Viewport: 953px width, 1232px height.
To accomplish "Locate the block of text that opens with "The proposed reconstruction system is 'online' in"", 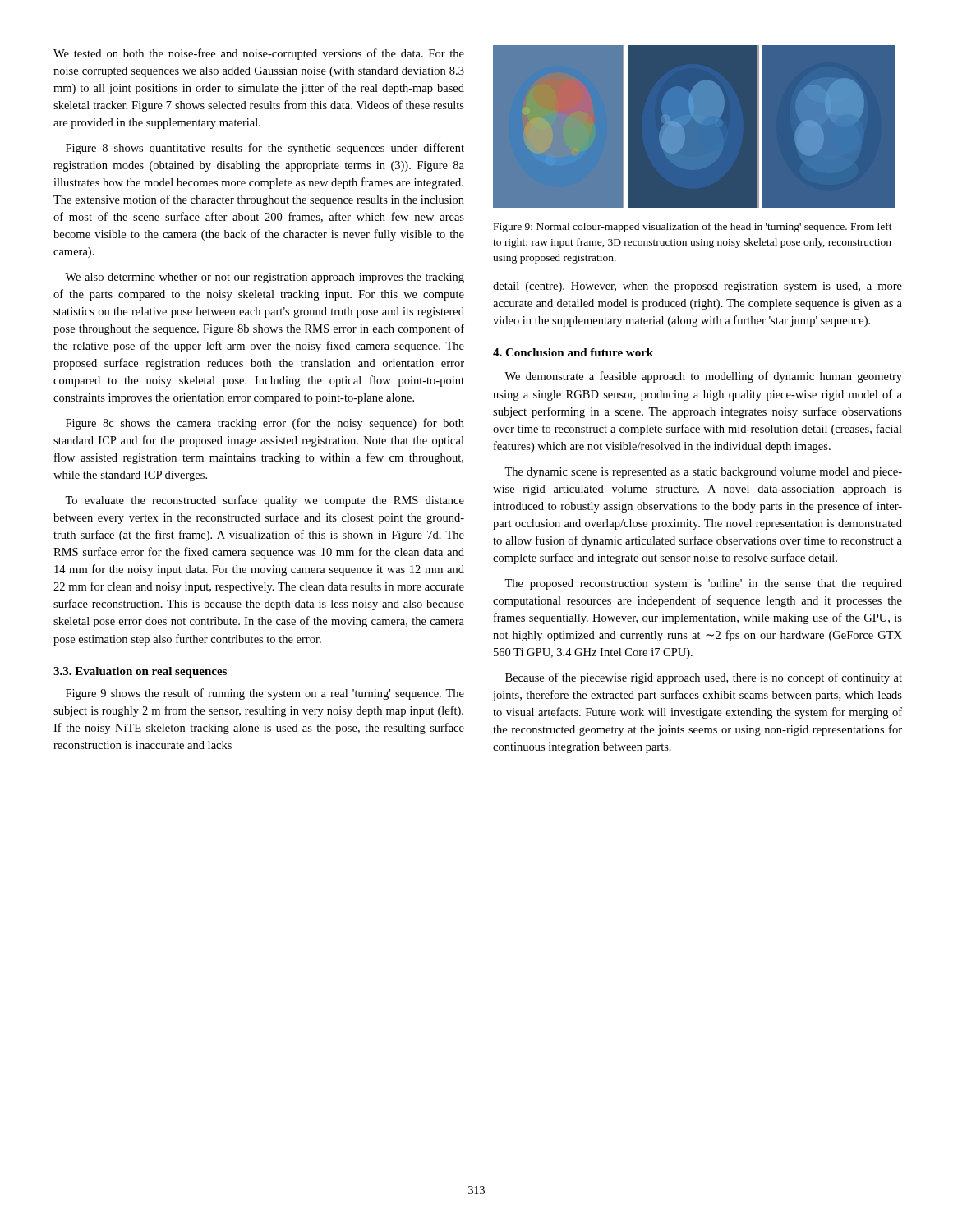I will click(x=698, y=618).
